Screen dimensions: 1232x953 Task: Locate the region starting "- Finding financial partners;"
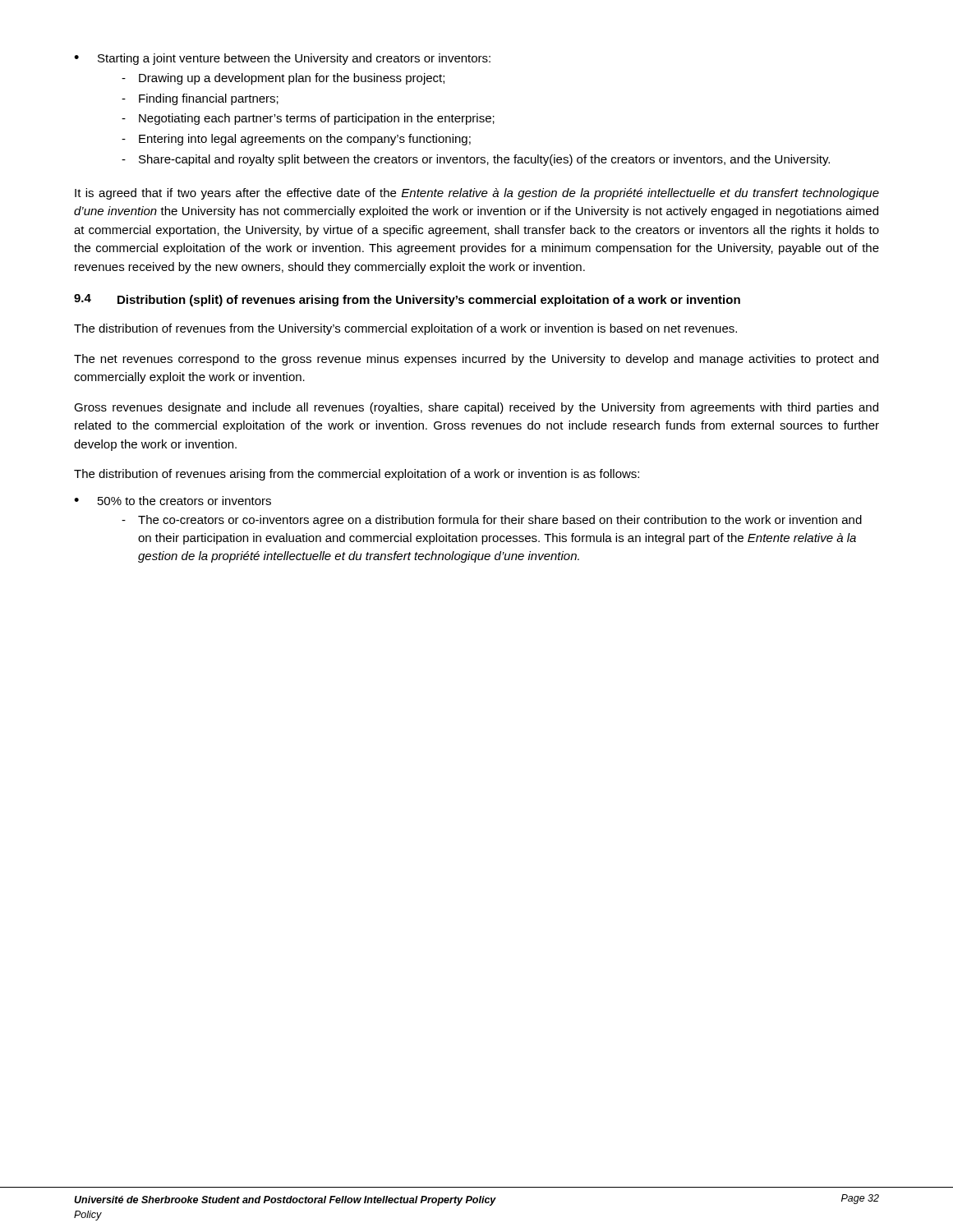(200, 99)
